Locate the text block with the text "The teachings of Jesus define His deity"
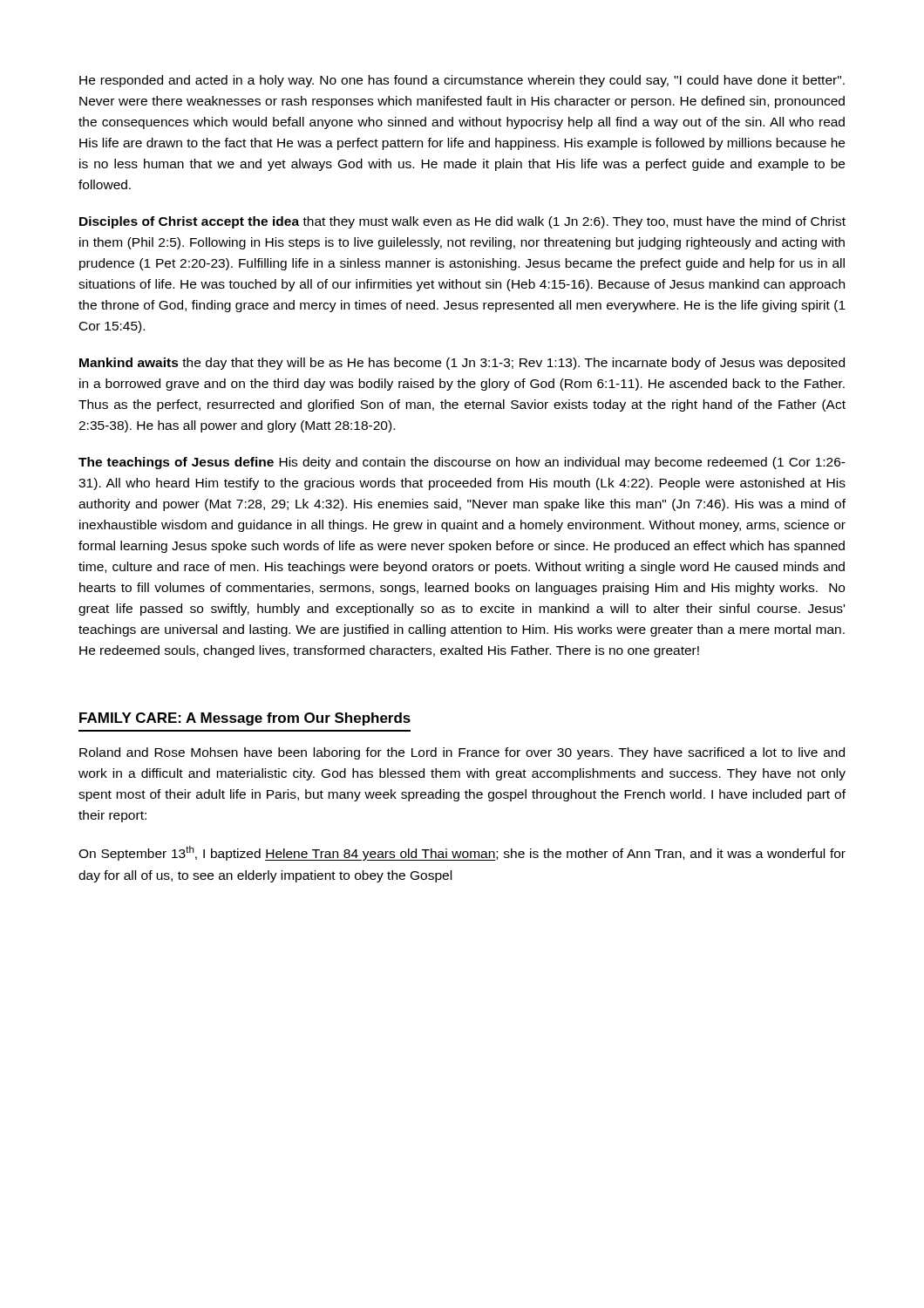The height and width of the screenshot is (1308, 924). click(462, 556)
